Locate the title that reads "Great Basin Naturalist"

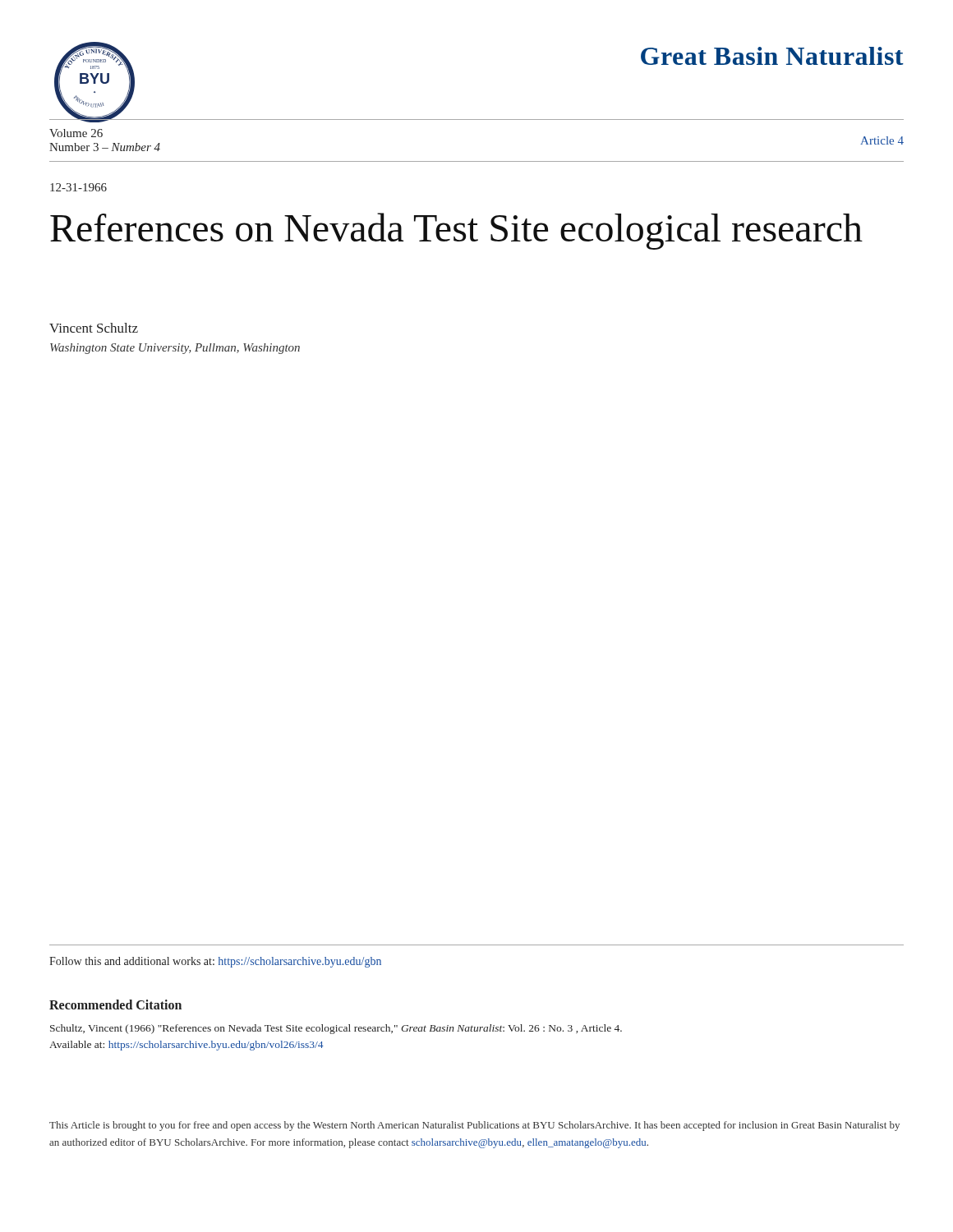(x=772, y=56)
